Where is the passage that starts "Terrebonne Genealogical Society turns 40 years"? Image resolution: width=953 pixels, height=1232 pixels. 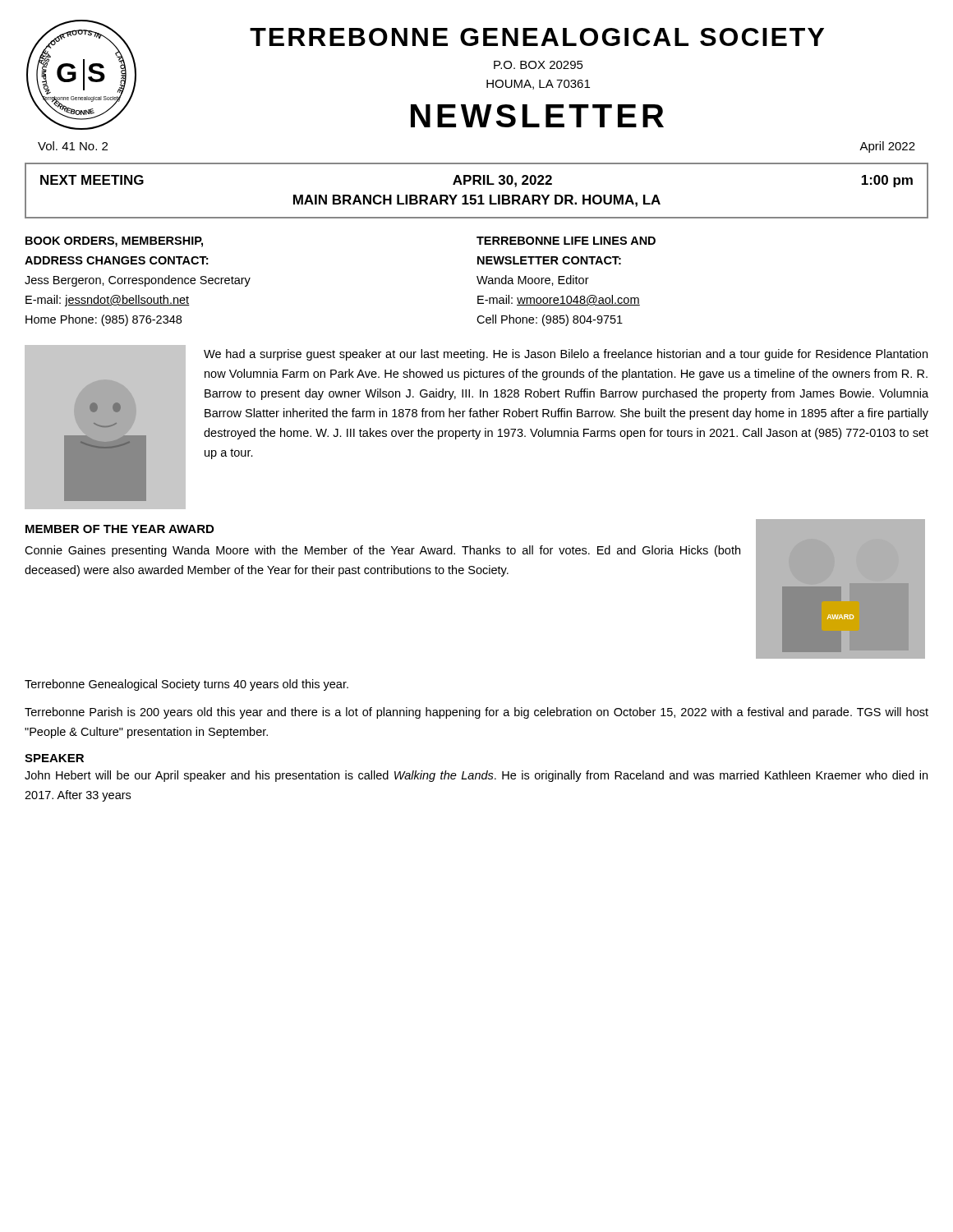187,684
